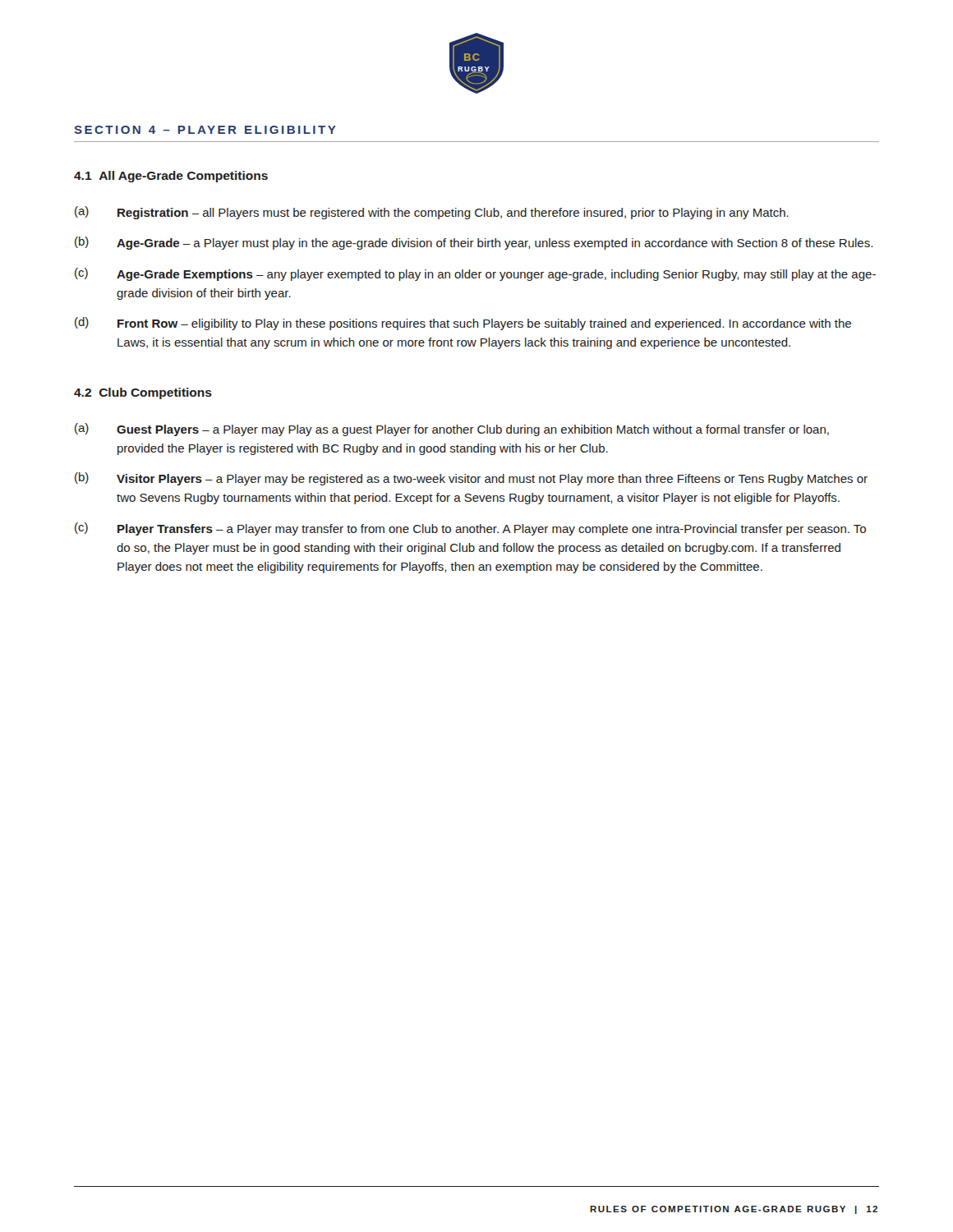Select the list item containing "(b) Age-Grade –"

click(476, 243)
